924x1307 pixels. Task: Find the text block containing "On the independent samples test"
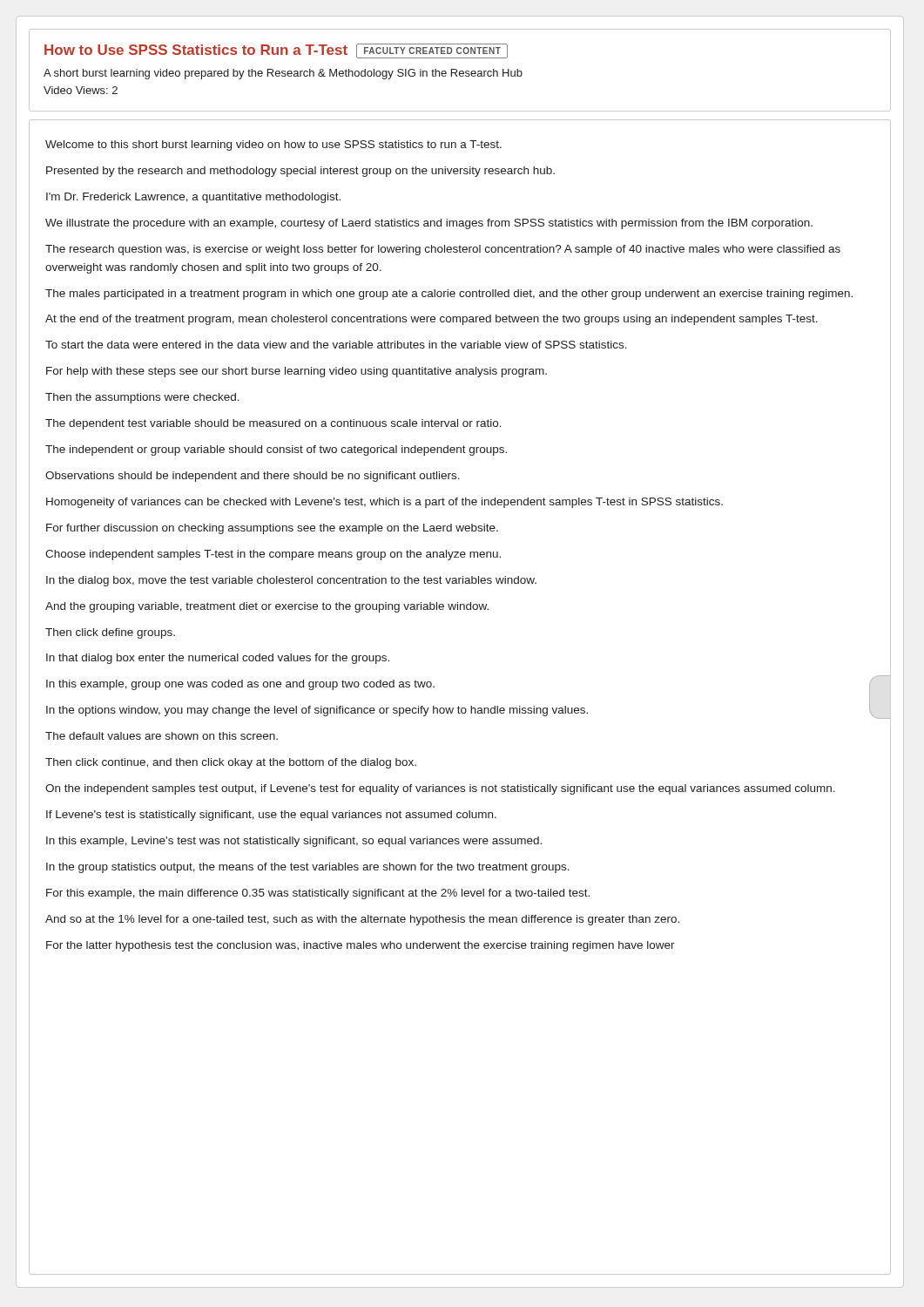tap(440, 788)
